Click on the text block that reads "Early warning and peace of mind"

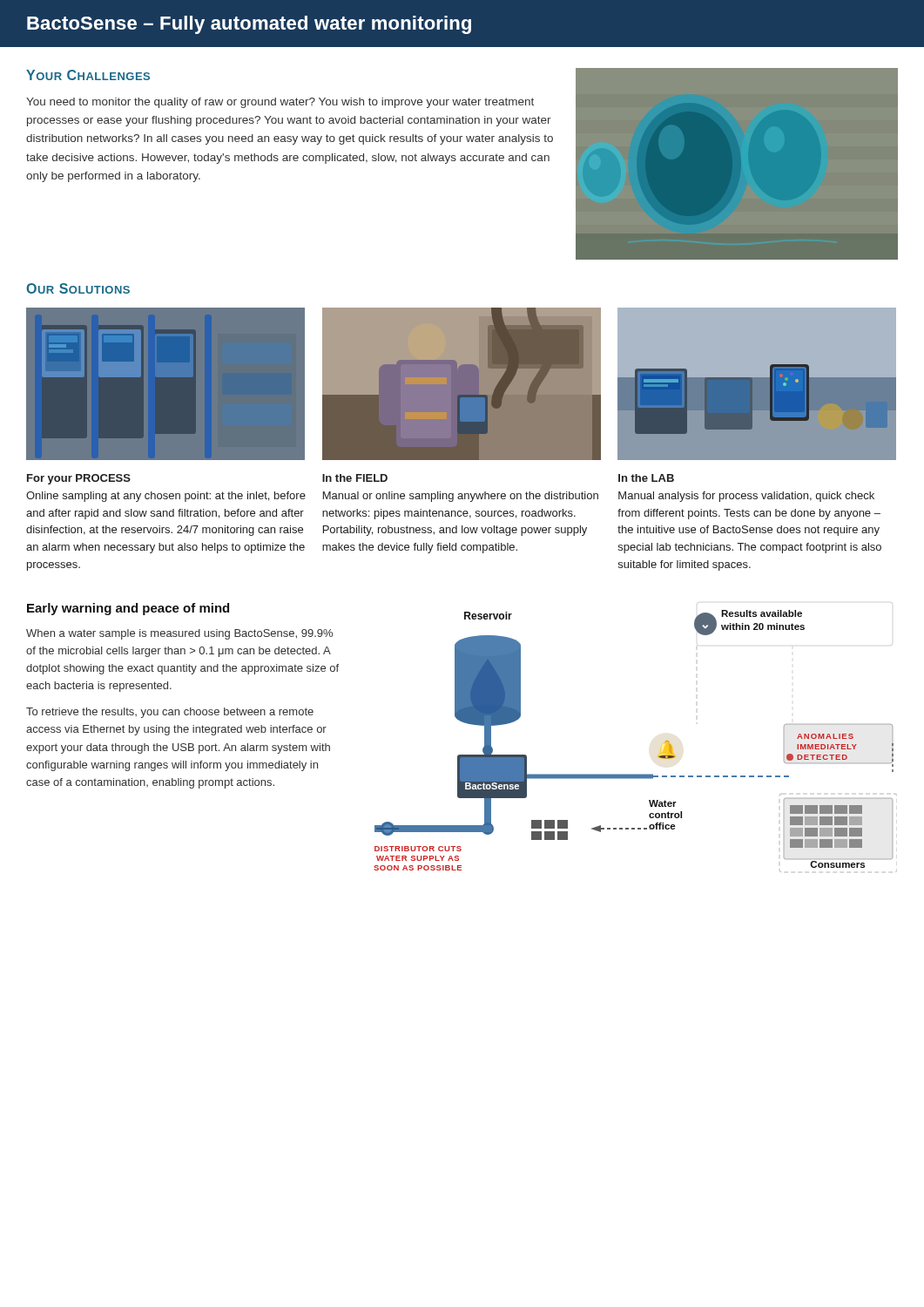pyautogui.click(x=128, y=609)
